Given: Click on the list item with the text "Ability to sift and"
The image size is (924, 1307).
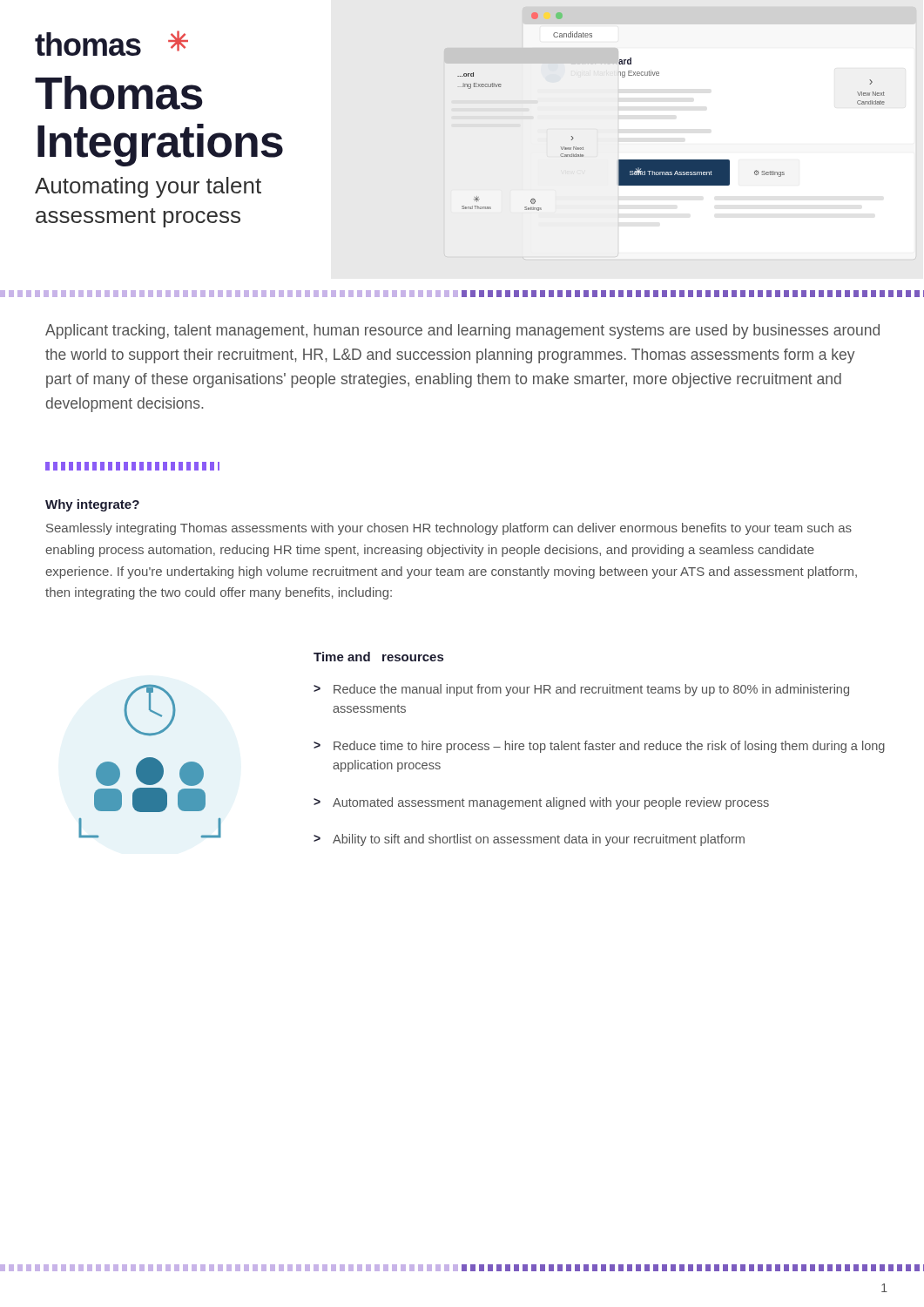Looking at the screenshot, I should [x=539, y=839].
